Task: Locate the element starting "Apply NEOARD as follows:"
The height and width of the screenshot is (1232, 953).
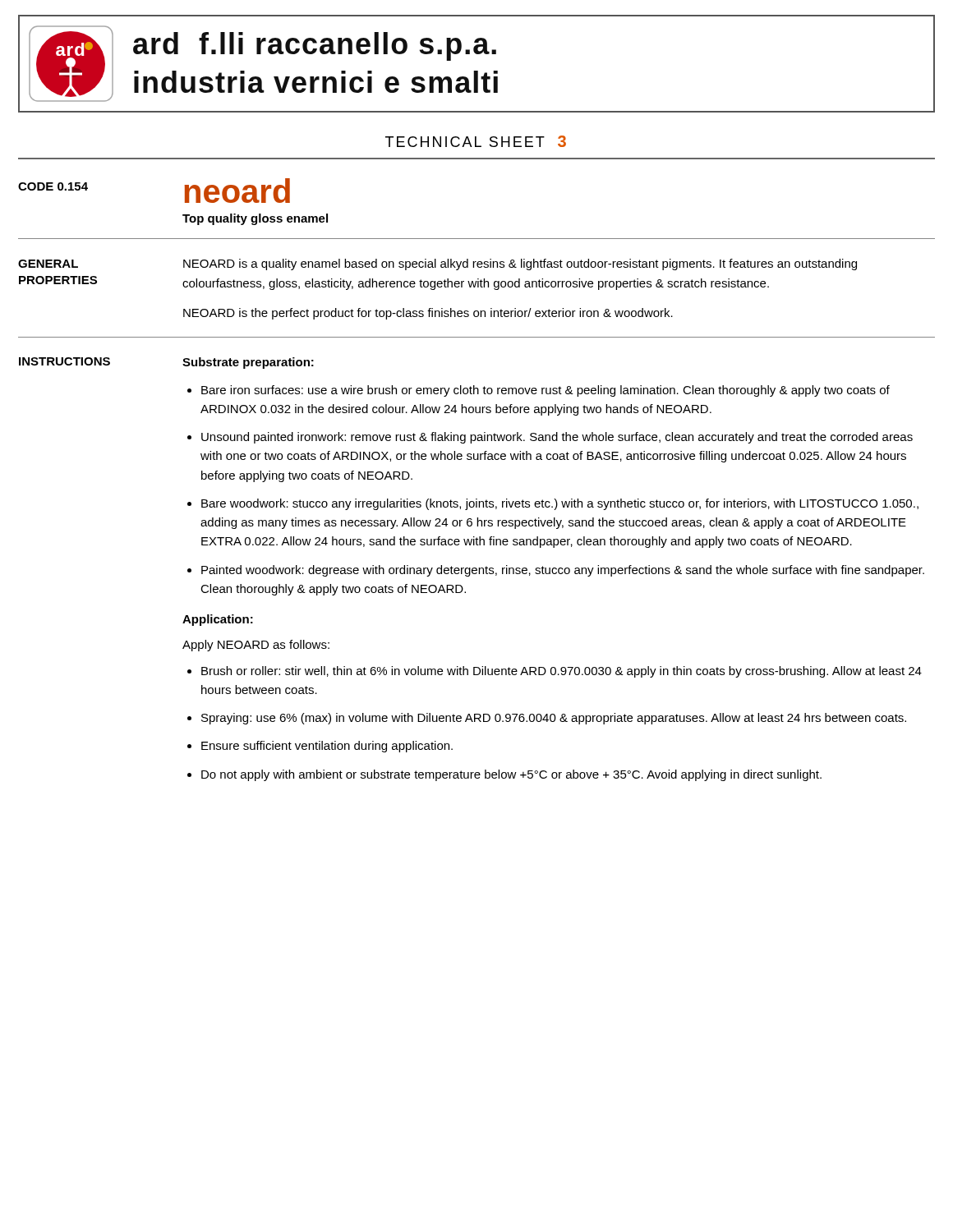Action: 256,645
